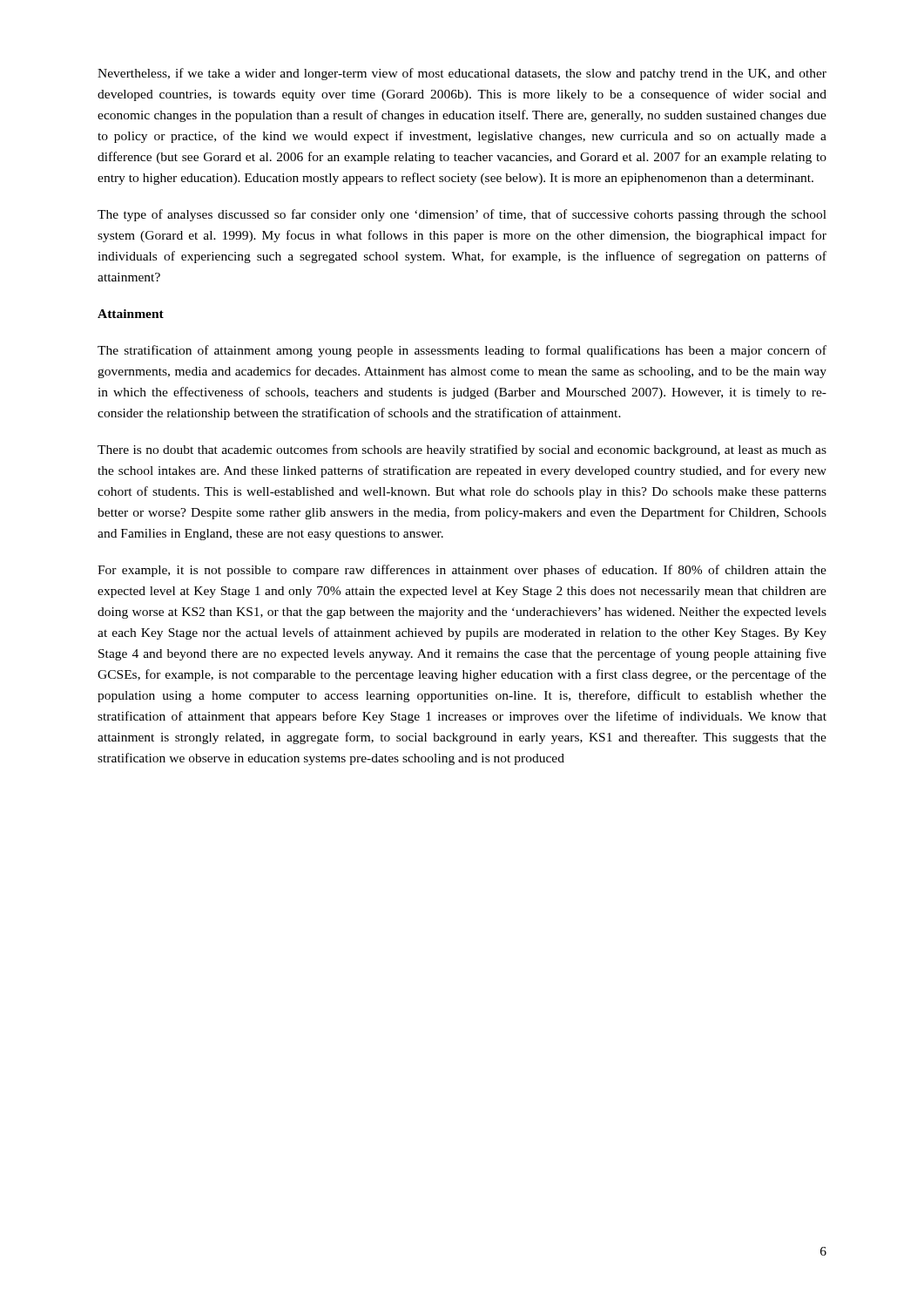Select the text block that reads "The stratification of attainment among young people"

pyautogui.click(x=462, y=382)
